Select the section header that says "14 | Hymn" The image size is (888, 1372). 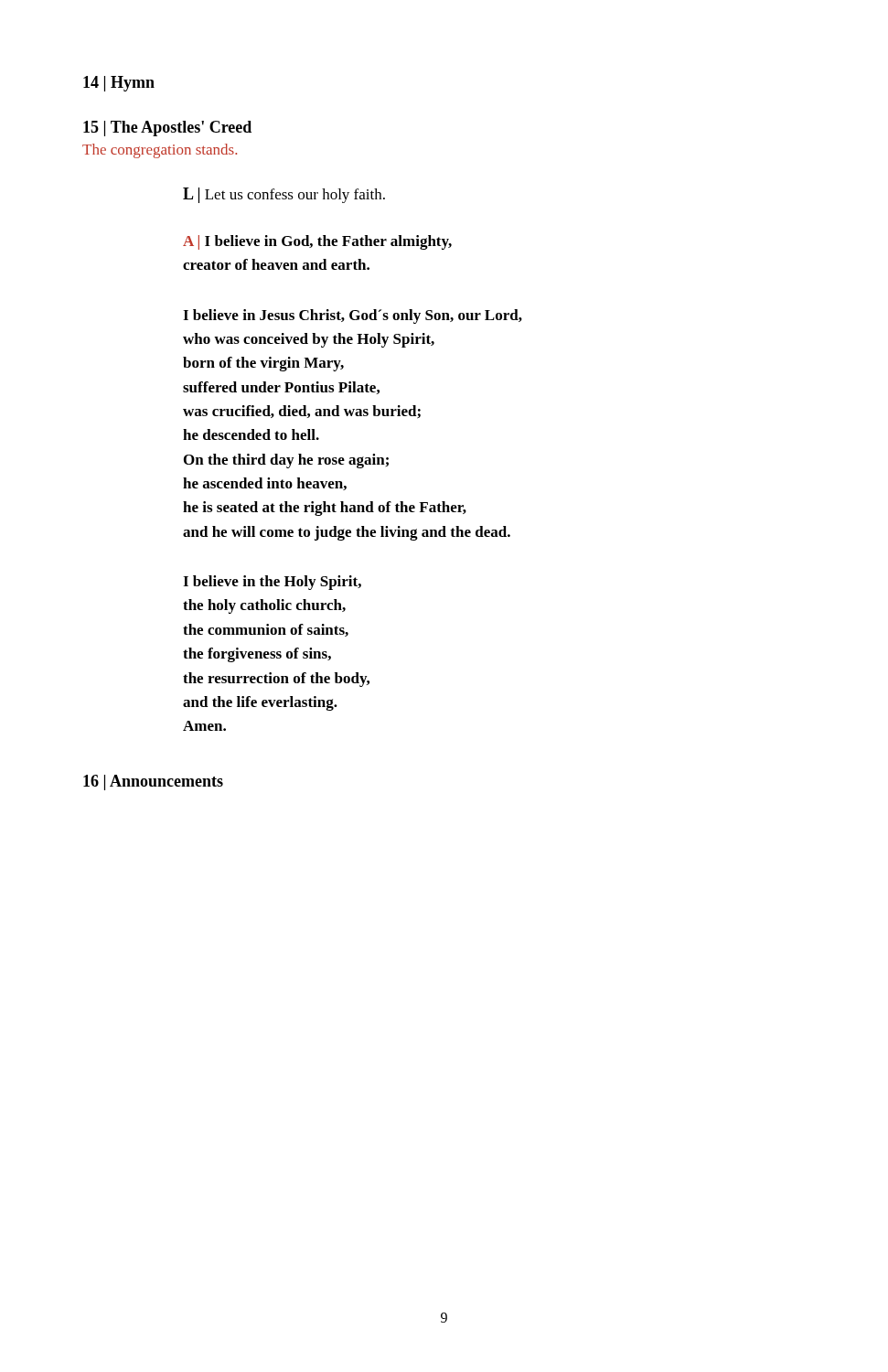(x=118, y=82)
